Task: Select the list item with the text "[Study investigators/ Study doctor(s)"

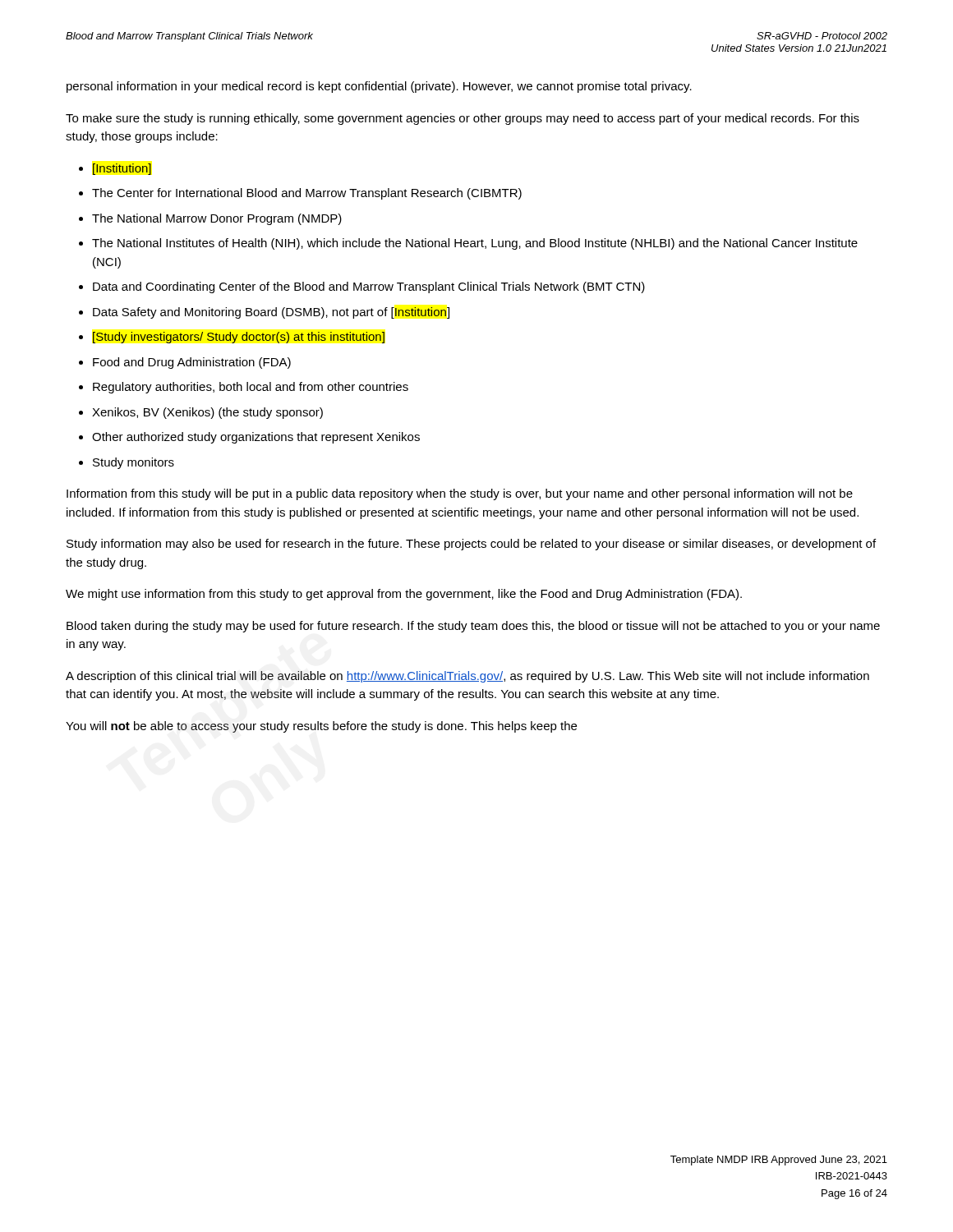Action: (x=239, y=336)
